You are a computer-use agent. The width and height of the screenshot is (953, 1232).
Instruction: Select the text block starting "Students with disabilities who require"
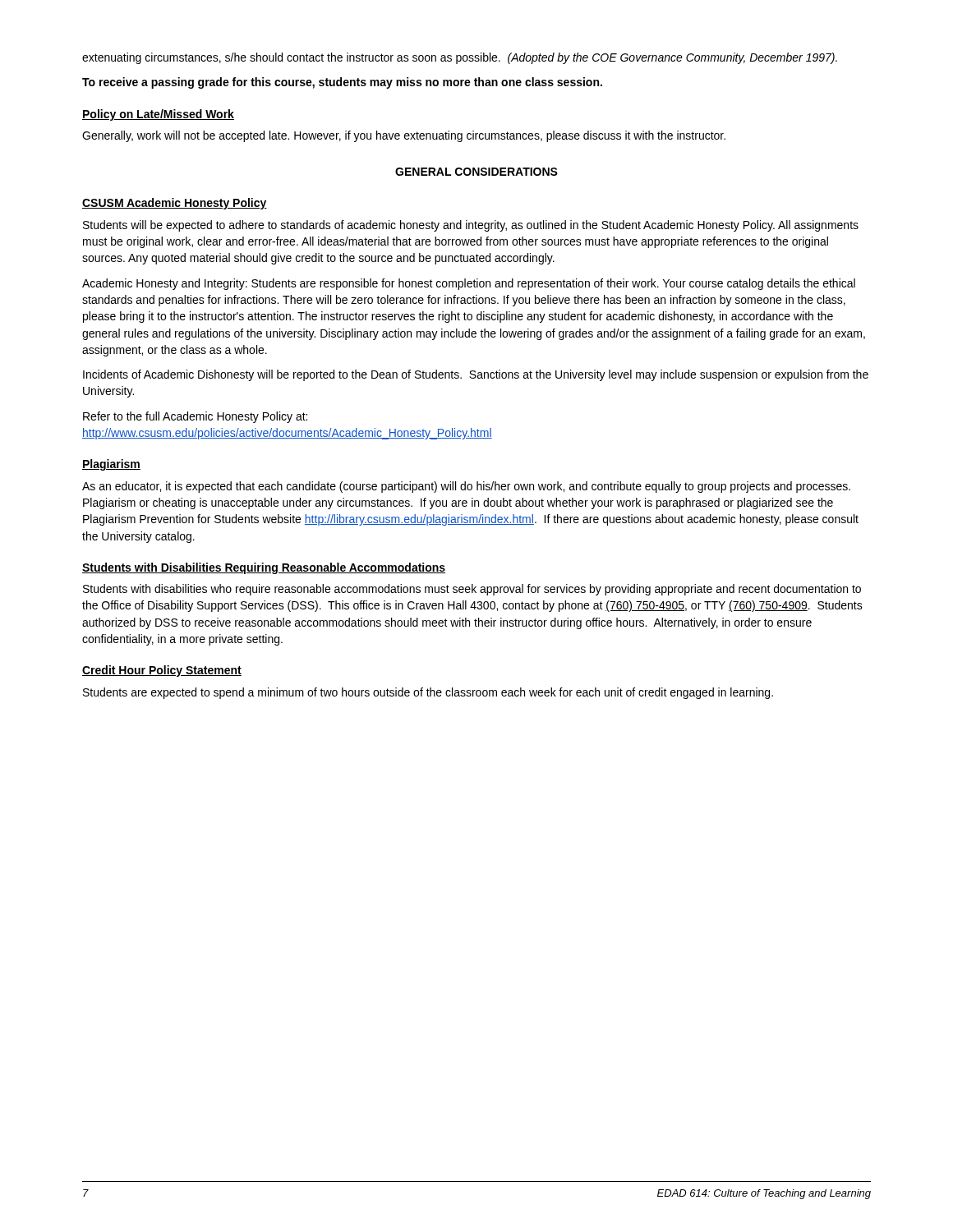[x=476, y=614]
